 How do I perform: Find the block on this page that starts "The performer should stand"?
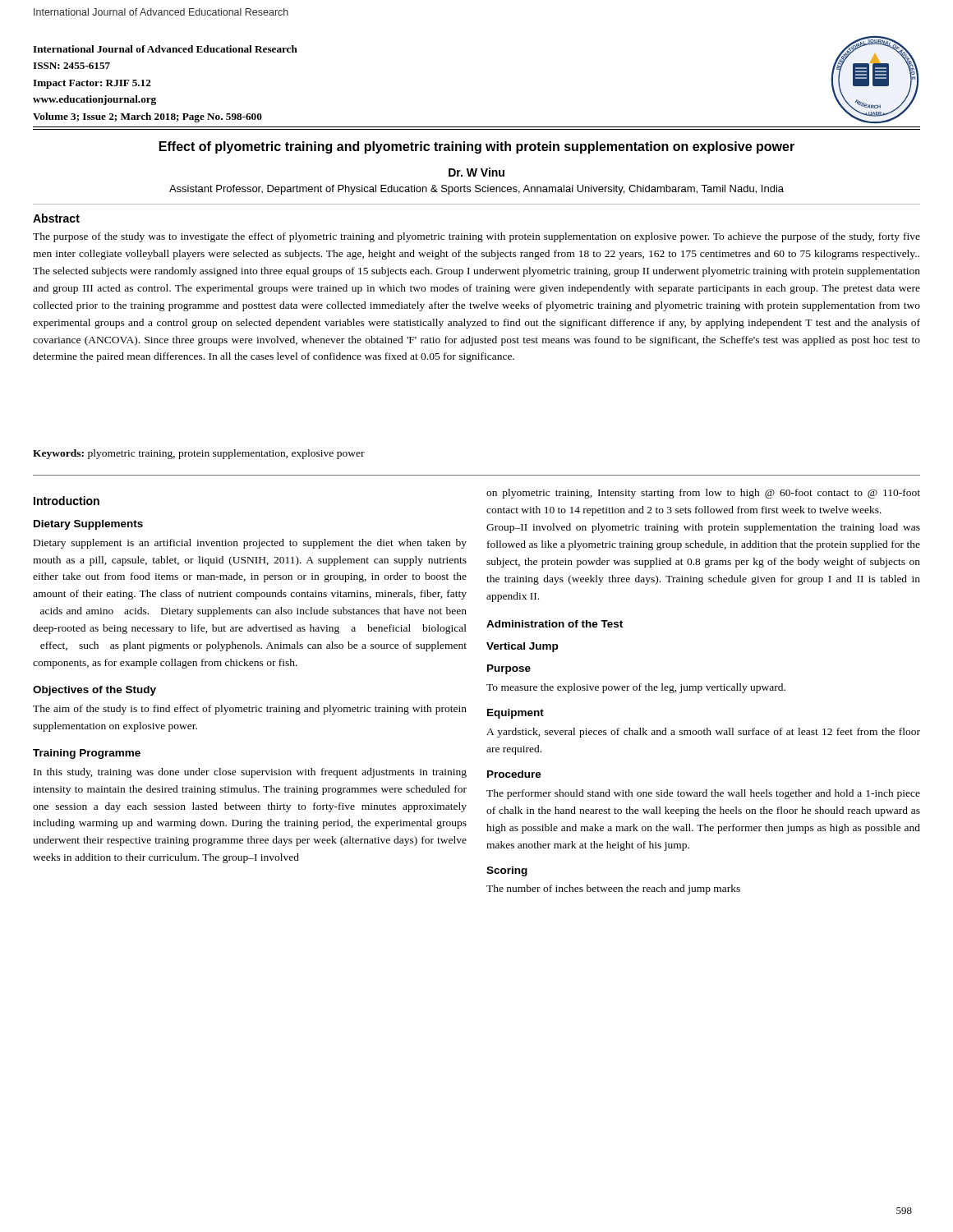[703, 819]
